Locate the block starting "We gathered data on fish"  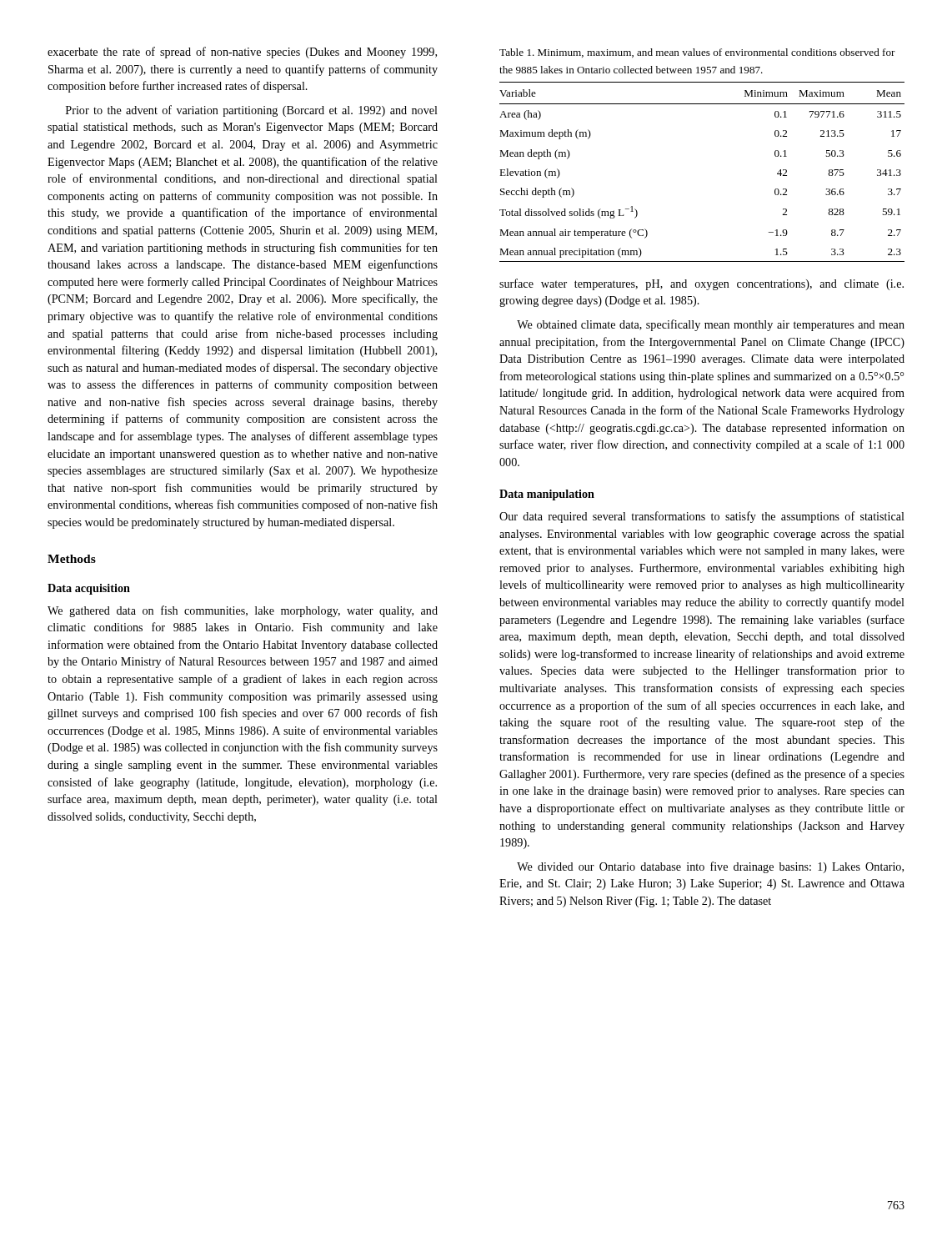point(243,714)
